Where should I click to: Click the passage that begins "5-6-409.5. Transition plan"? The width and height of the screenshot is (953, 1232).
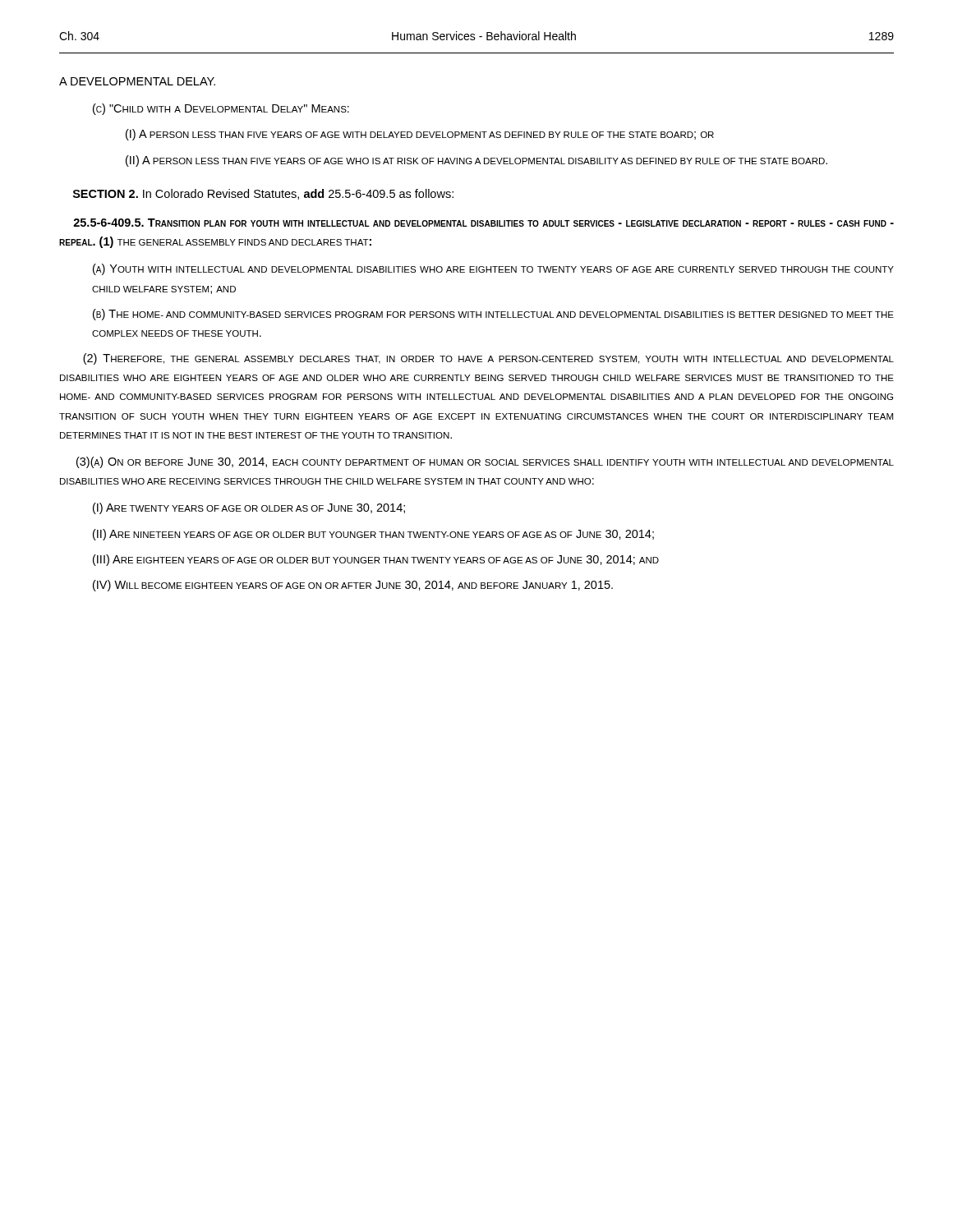(x=476, y=232)
